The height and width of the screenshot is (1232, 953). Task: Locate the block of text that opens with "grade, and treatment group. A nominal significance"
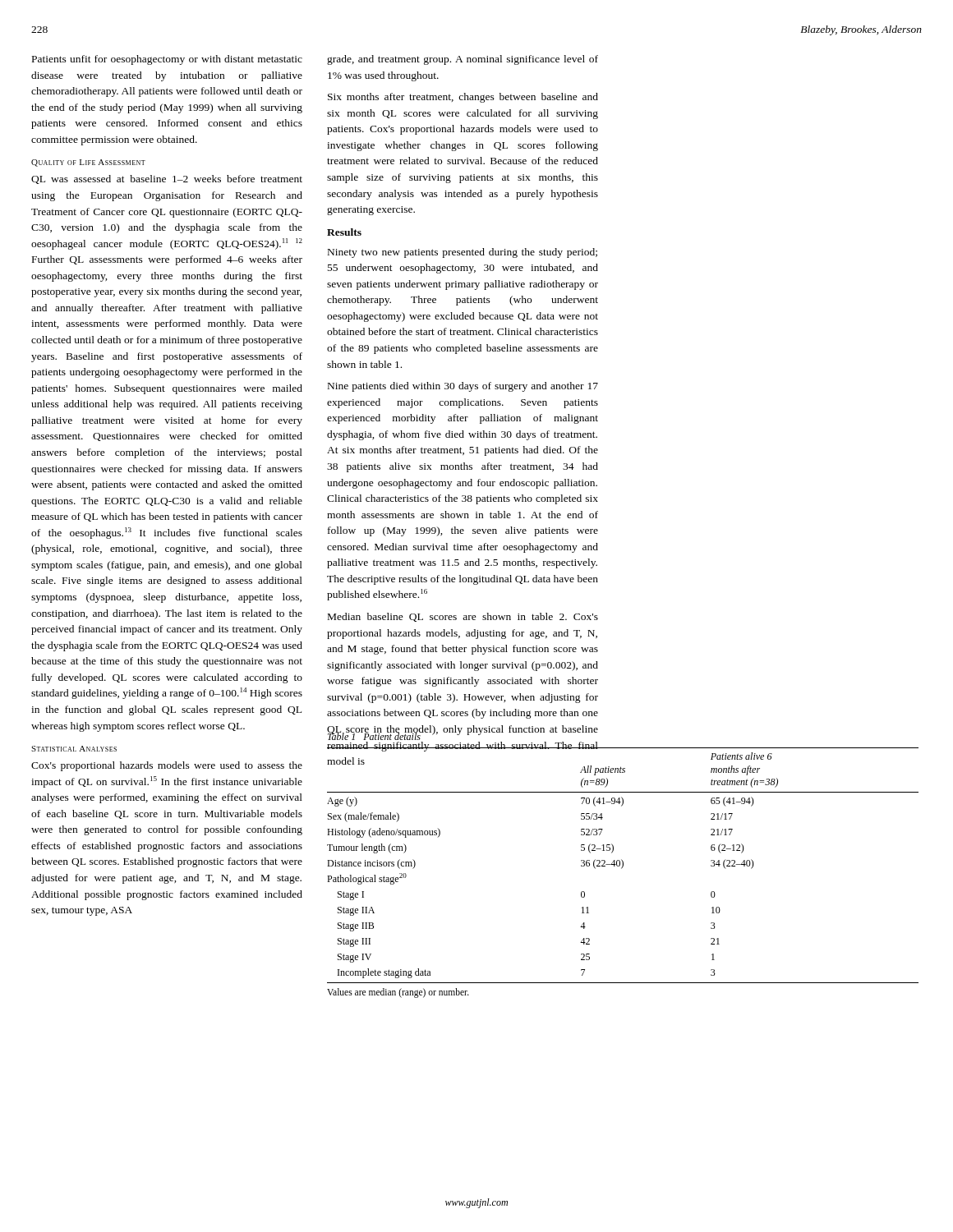(x=463, y=67)
